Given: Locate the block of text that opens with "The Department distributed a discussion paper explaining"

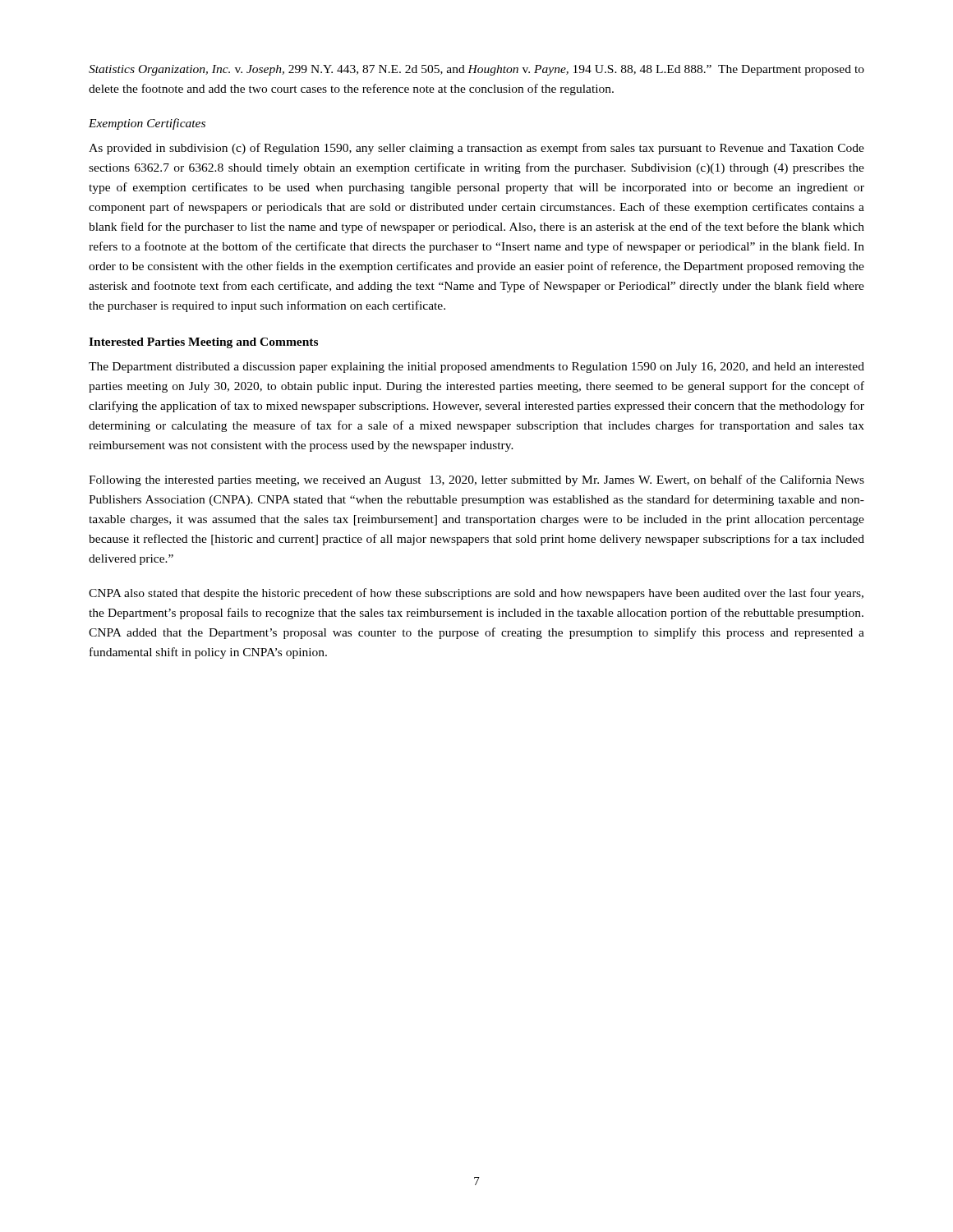Looking at the screenshot, I should tap(476, 406).
